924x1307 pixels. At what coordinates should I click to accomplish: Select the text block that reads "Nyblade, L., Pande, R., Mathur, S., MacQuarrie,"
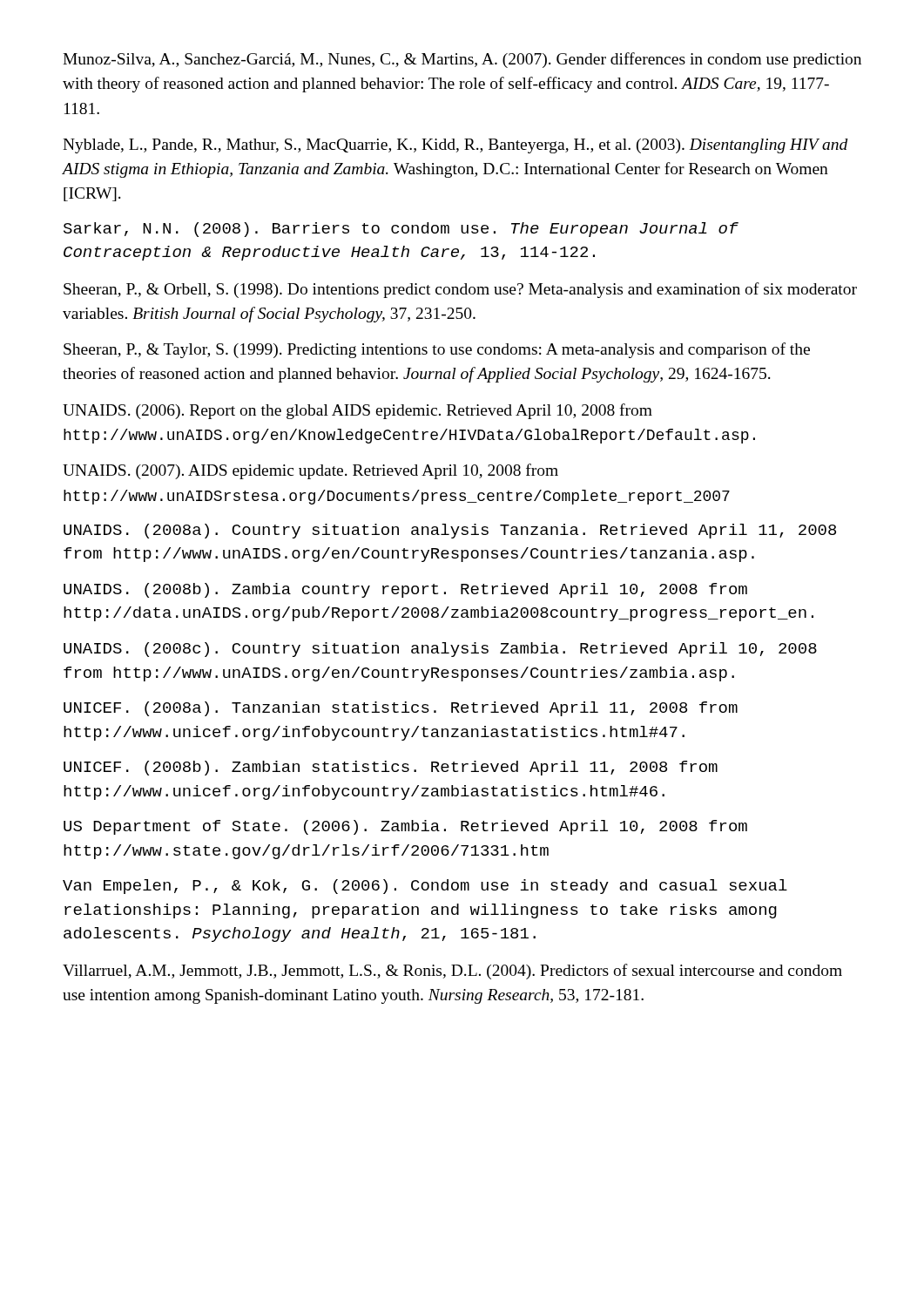point(455,169)
